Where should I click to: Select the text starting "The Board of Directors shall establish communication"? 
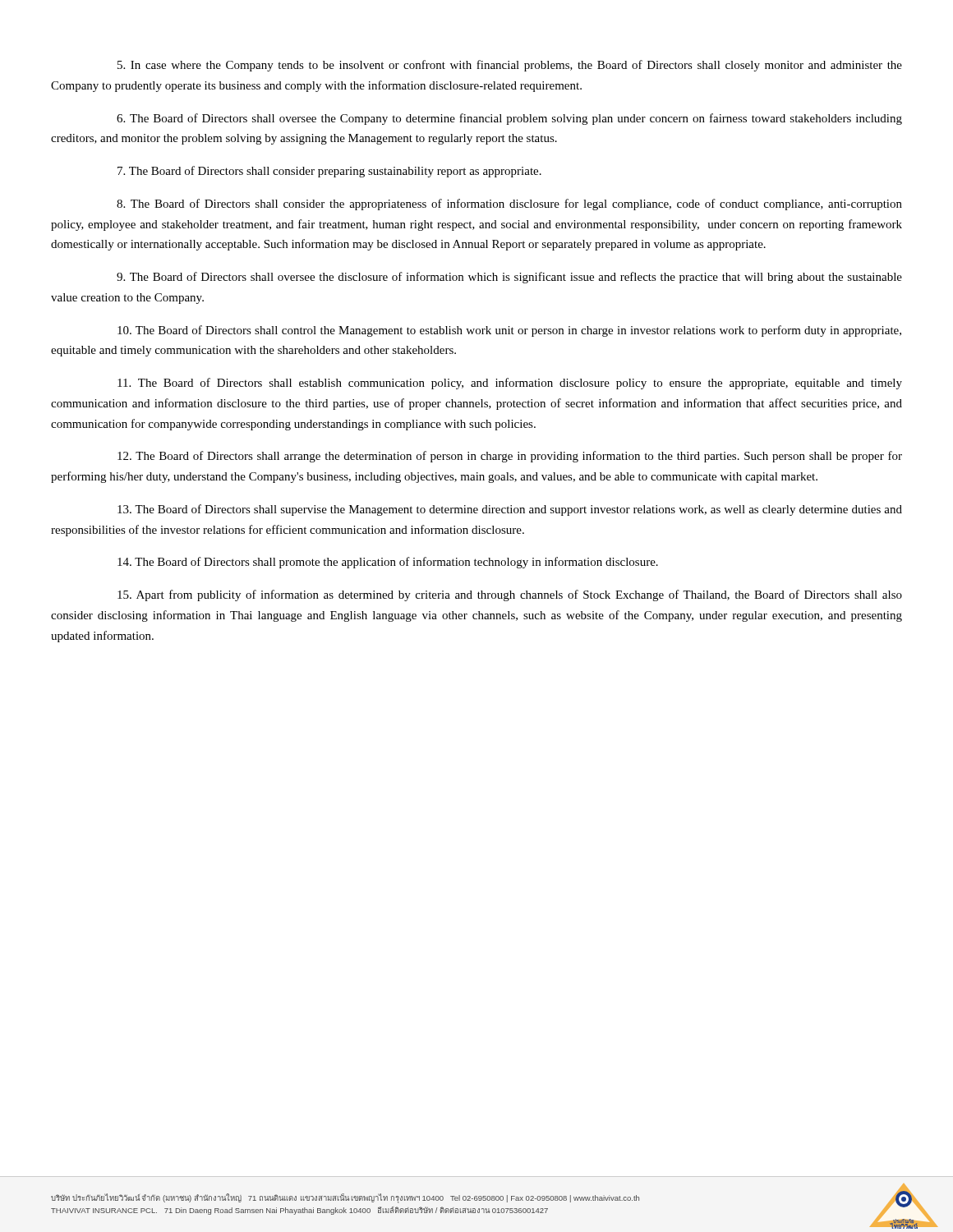coord(476,403)
